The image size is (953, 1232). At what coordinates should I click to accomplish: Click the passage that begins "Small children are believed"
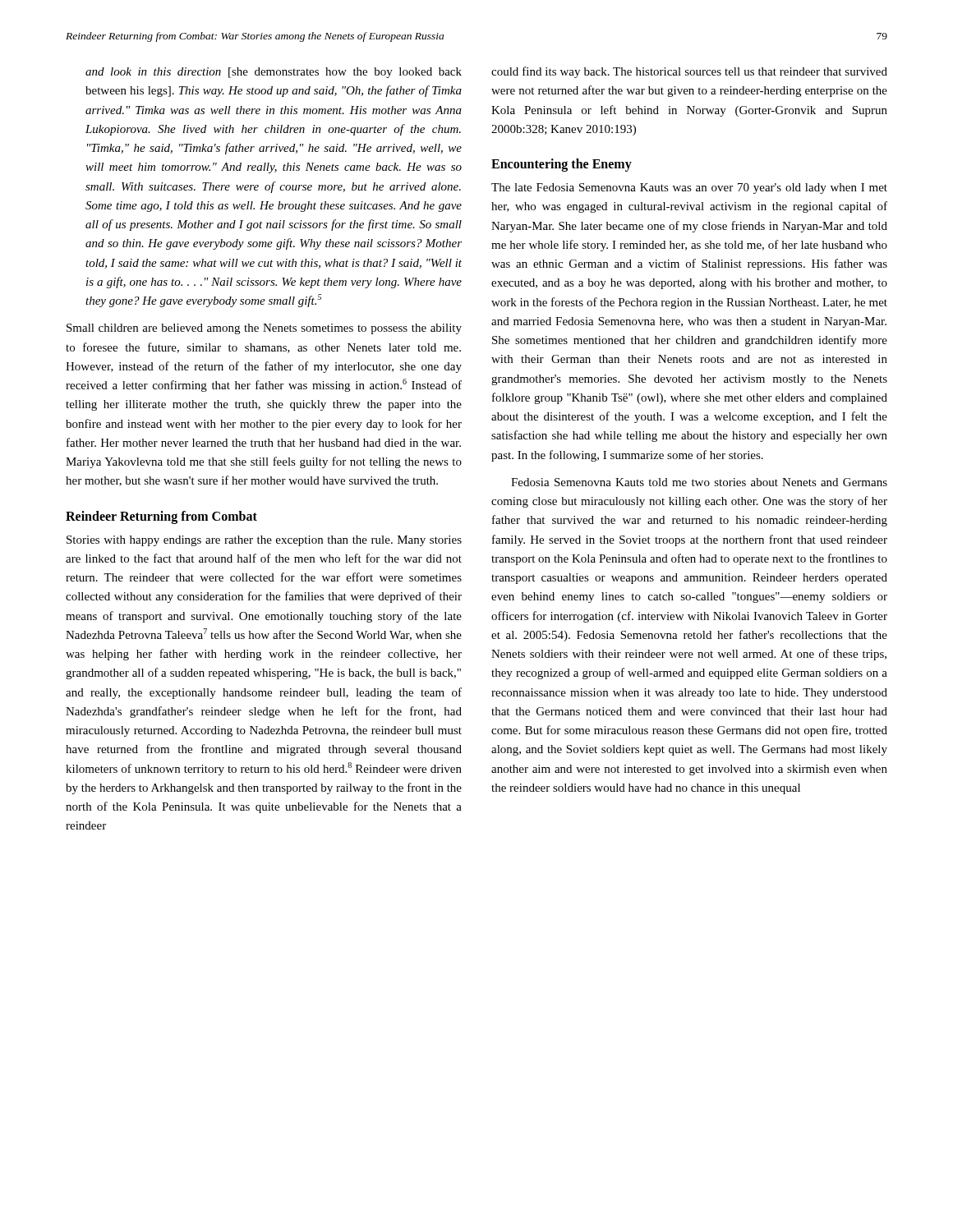[264, 404]
